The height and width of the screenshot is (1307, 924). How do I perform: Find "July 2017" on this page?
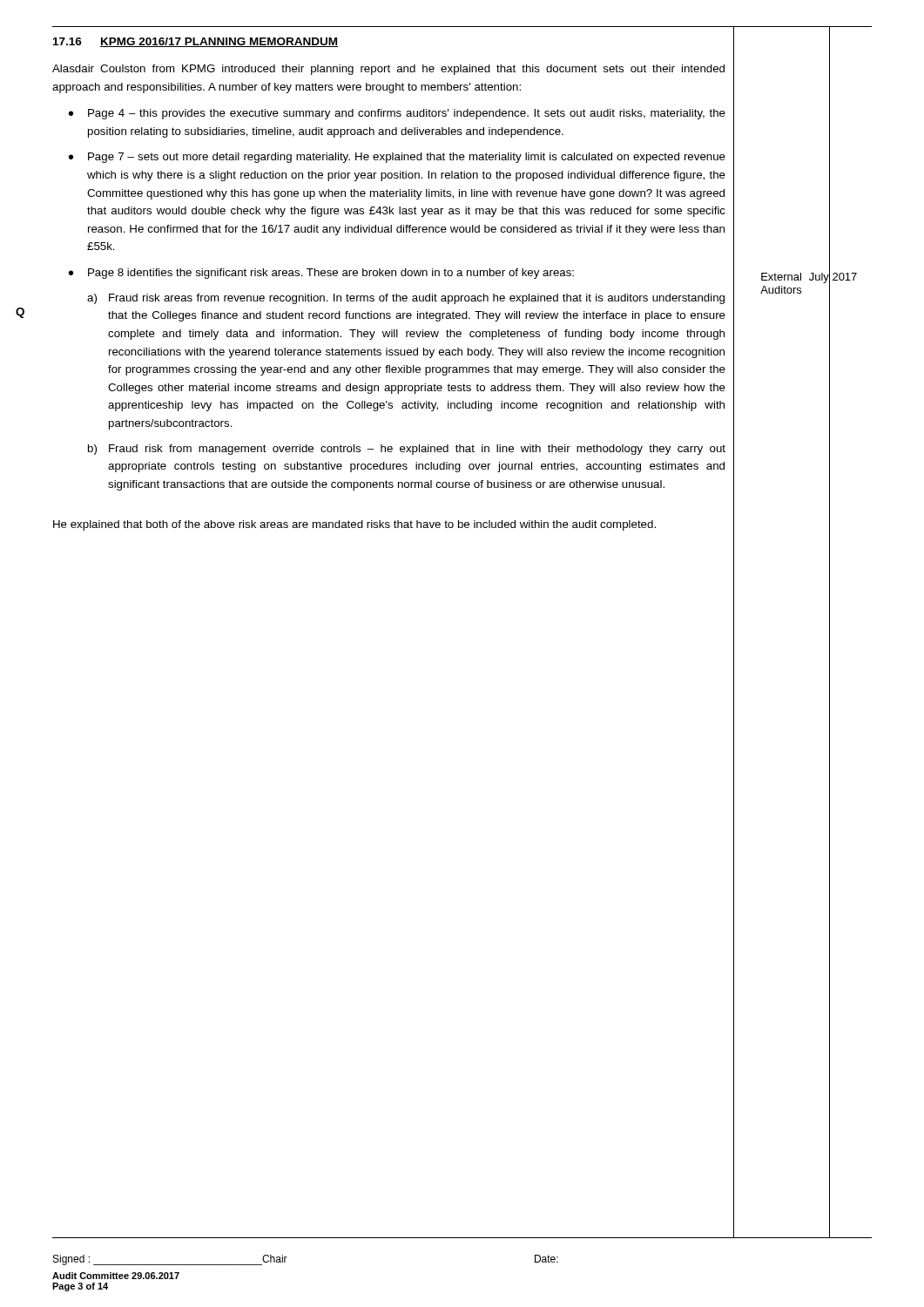click(833, 277)
